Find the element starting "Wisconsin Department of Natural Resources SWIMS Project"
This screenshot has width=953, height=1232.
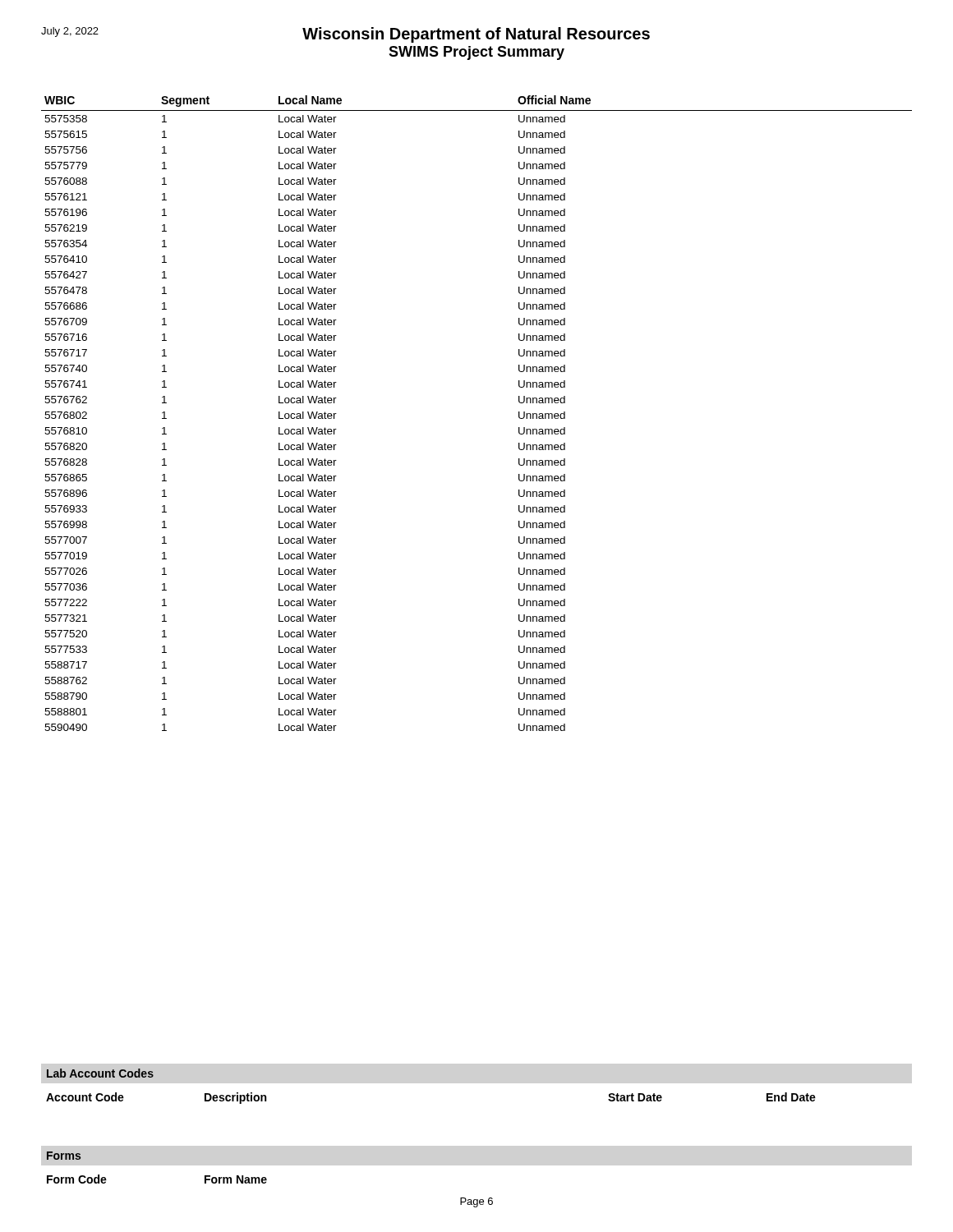[x=476, y=43]
